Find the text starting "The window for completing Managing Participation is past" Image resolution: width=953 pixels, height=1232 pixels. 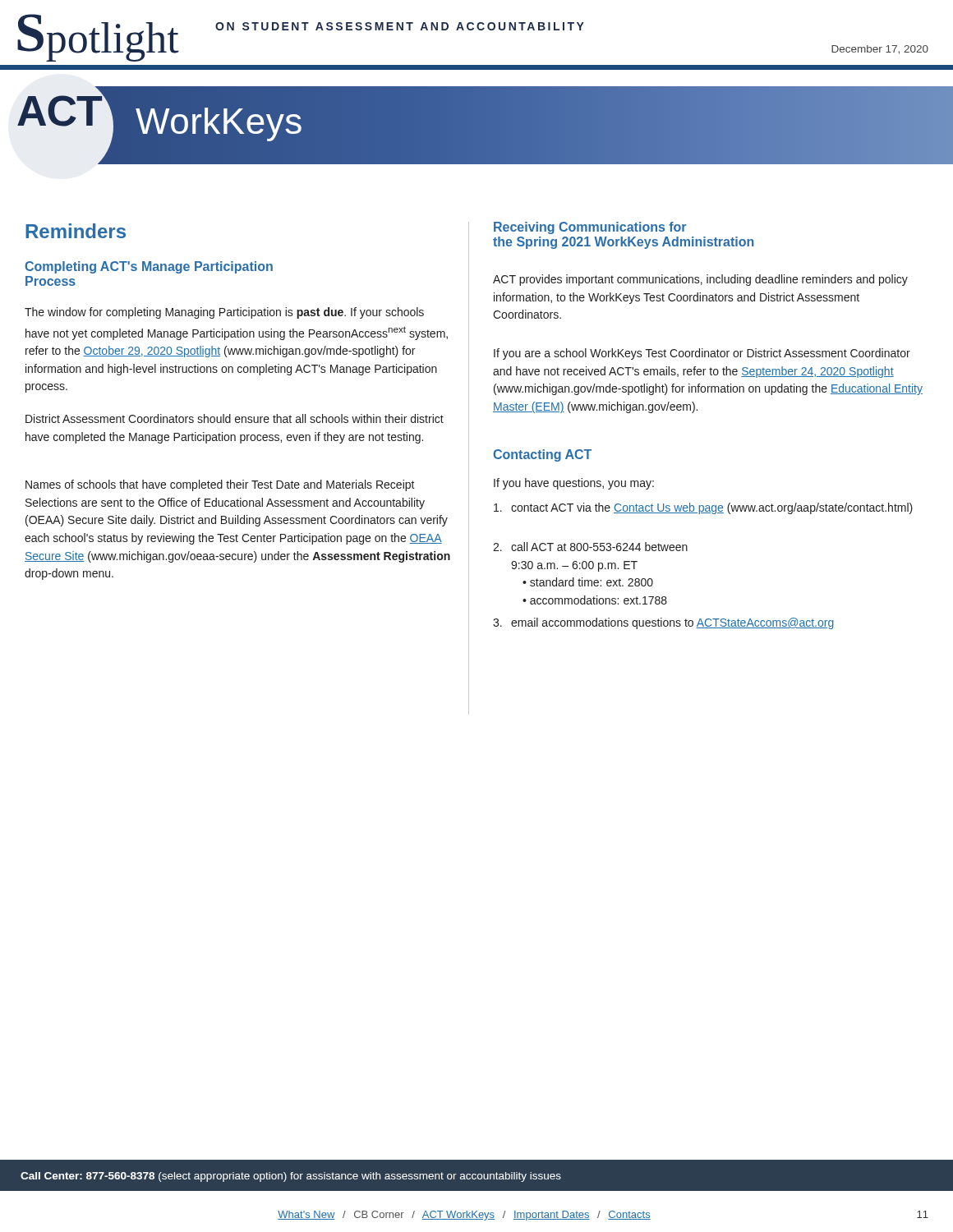click(237, 349)
